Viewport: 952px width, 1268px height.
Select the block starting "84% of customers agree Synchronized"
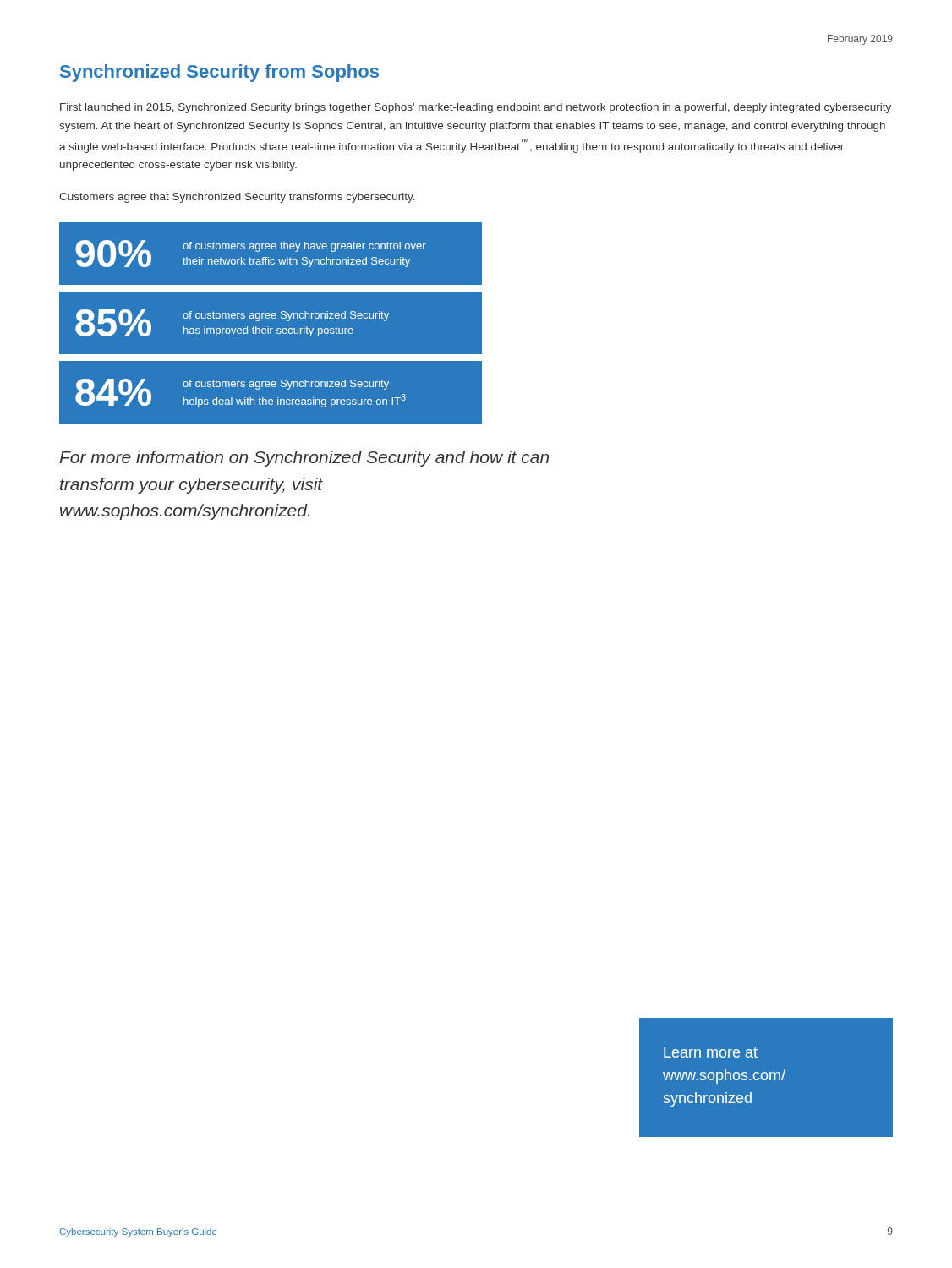click(x=240, y=393)
